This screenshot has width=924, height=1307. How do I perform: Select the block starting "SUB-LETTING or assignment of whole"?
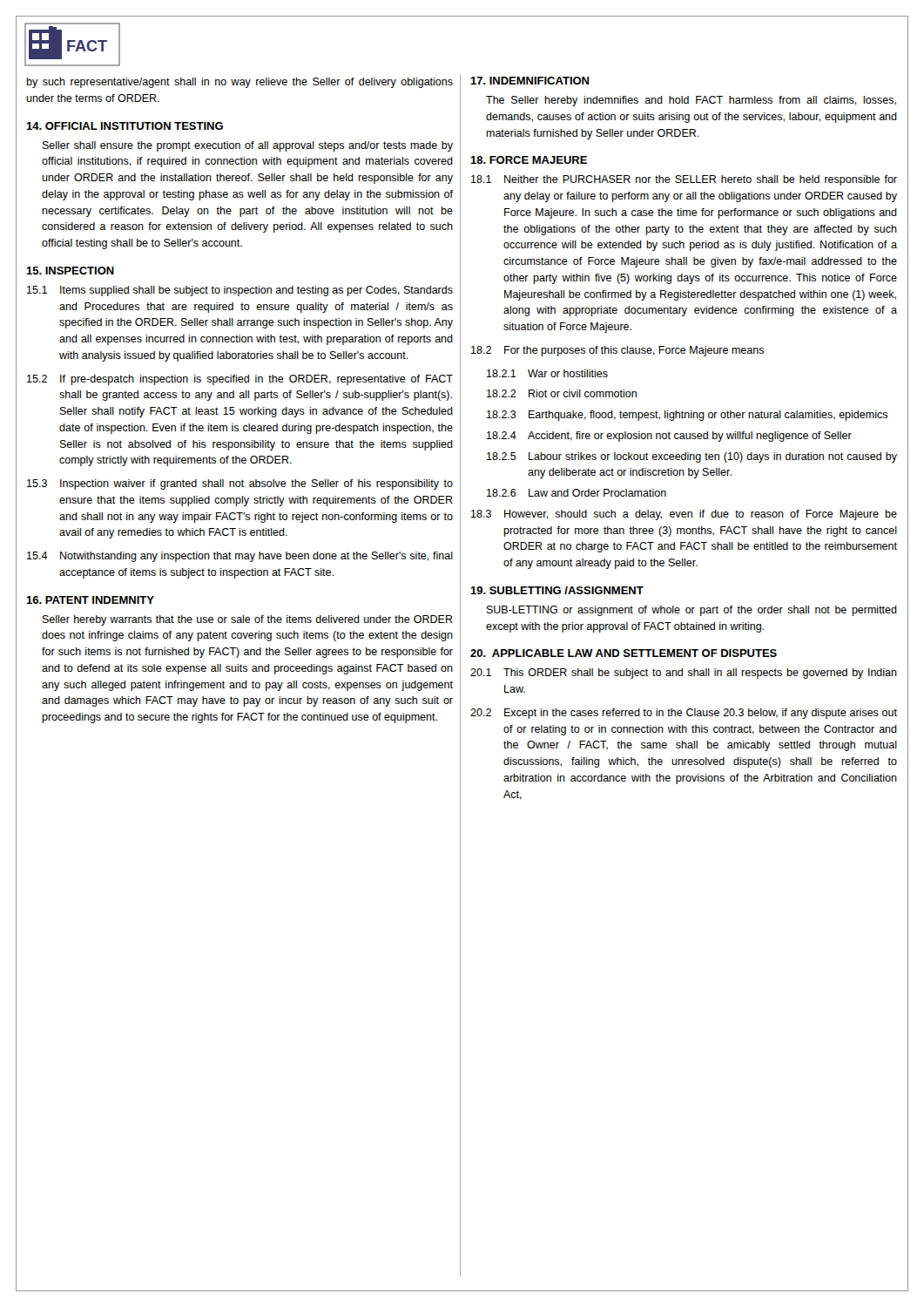coord(691,618)
